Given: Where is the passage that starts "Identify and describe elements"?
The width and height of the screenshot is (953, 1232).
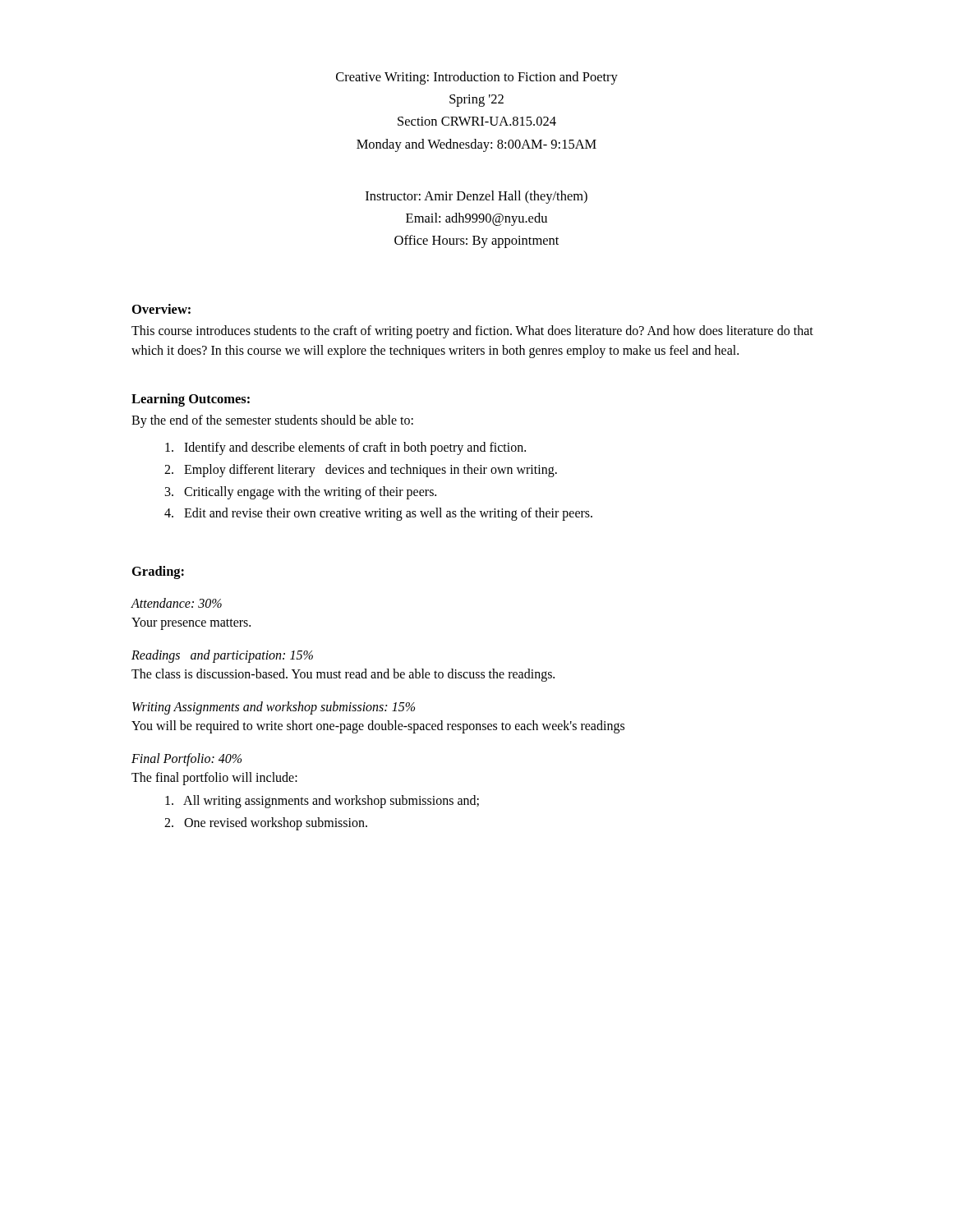Looking at the screenshot, I should 346,447.
